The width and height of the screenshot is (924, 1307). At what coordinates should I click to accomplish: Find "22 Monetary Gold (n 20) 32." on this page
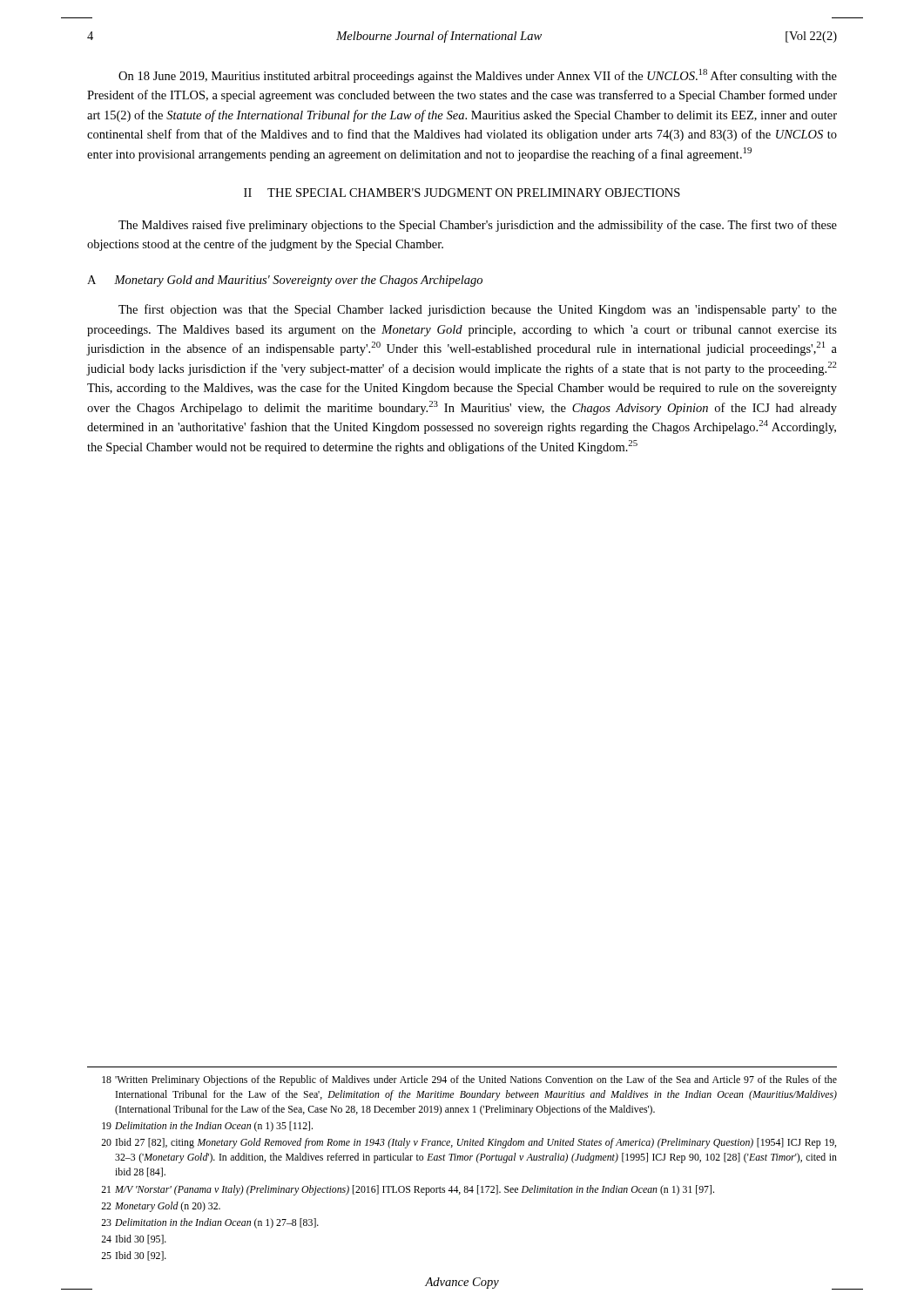point(161,1207)
